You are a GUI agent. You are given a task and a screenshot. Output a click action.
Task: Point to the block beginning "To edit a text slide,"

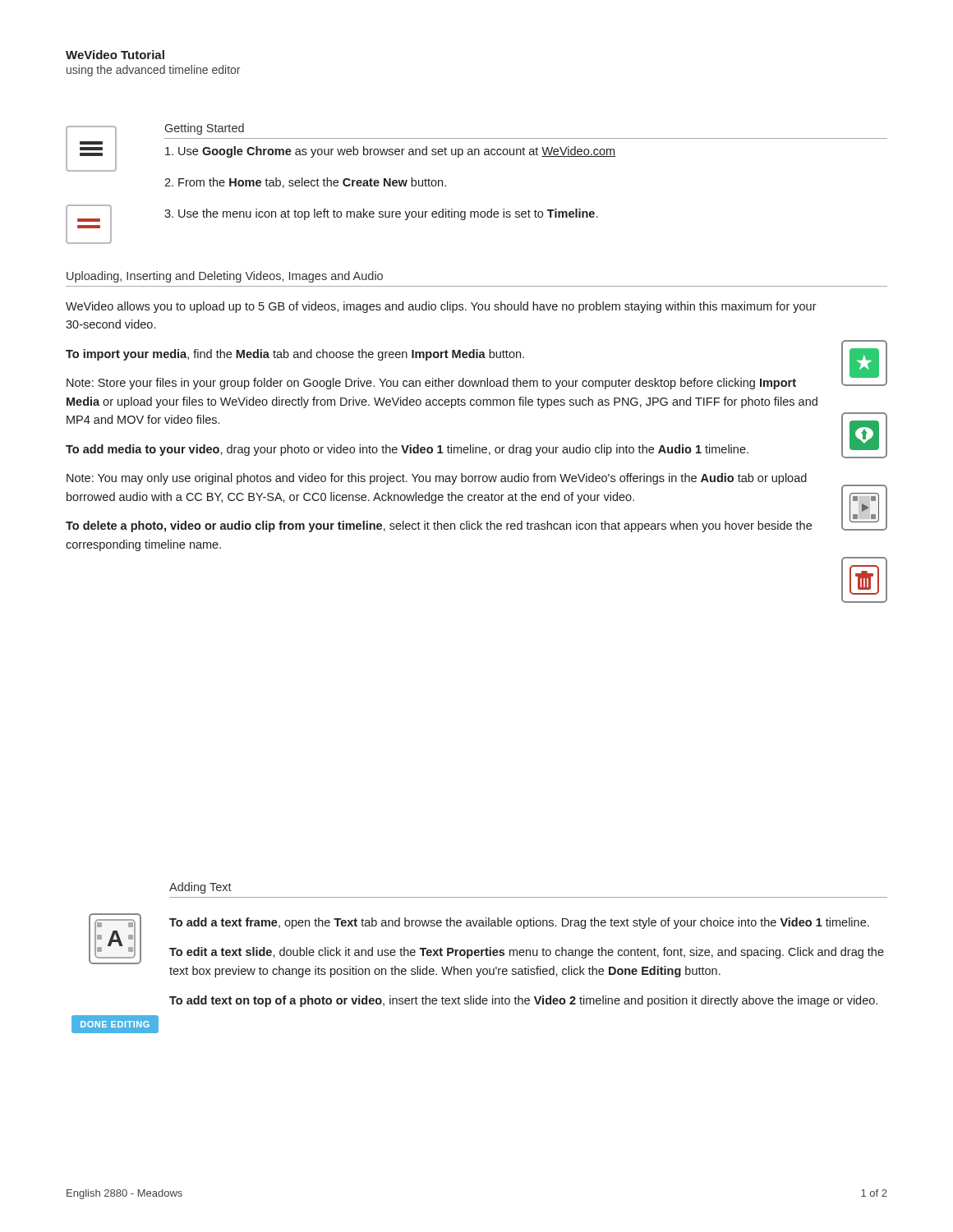point(527,962)
